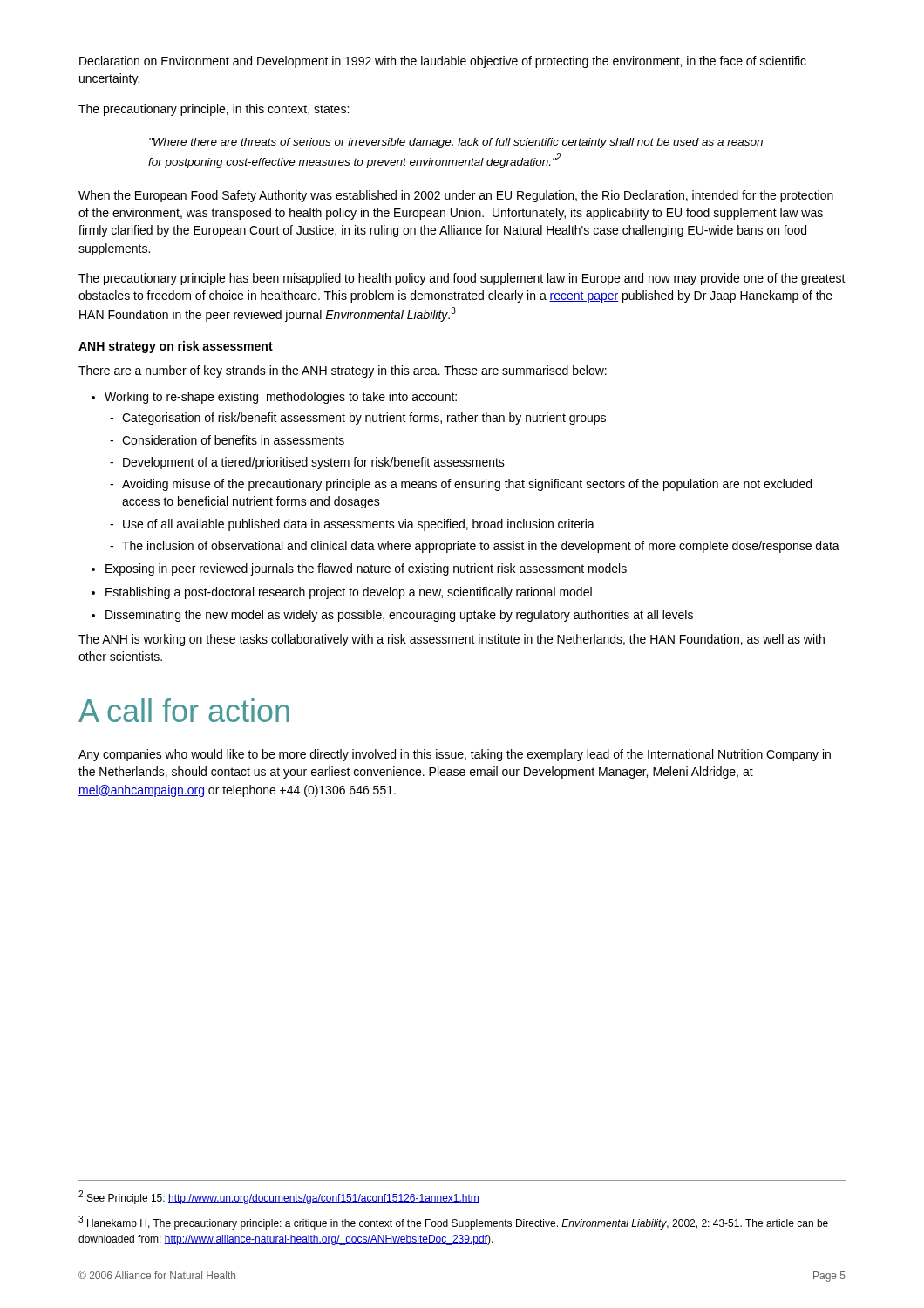
Task: Where is the passage that starts "Use of all available published"?
Action: 358,524
